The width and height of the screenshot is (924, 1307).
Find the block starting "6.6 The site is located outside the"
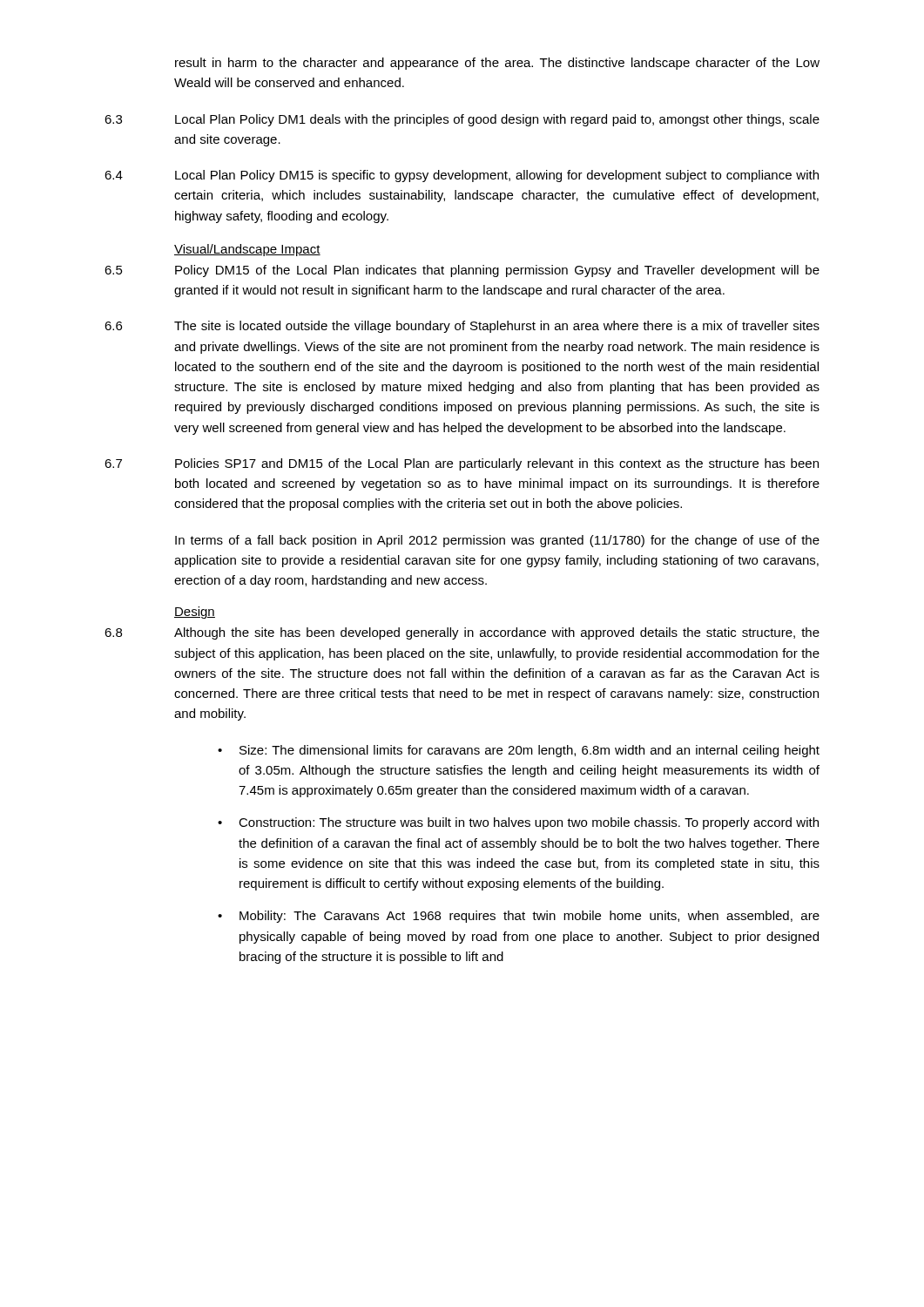[462, 376]
